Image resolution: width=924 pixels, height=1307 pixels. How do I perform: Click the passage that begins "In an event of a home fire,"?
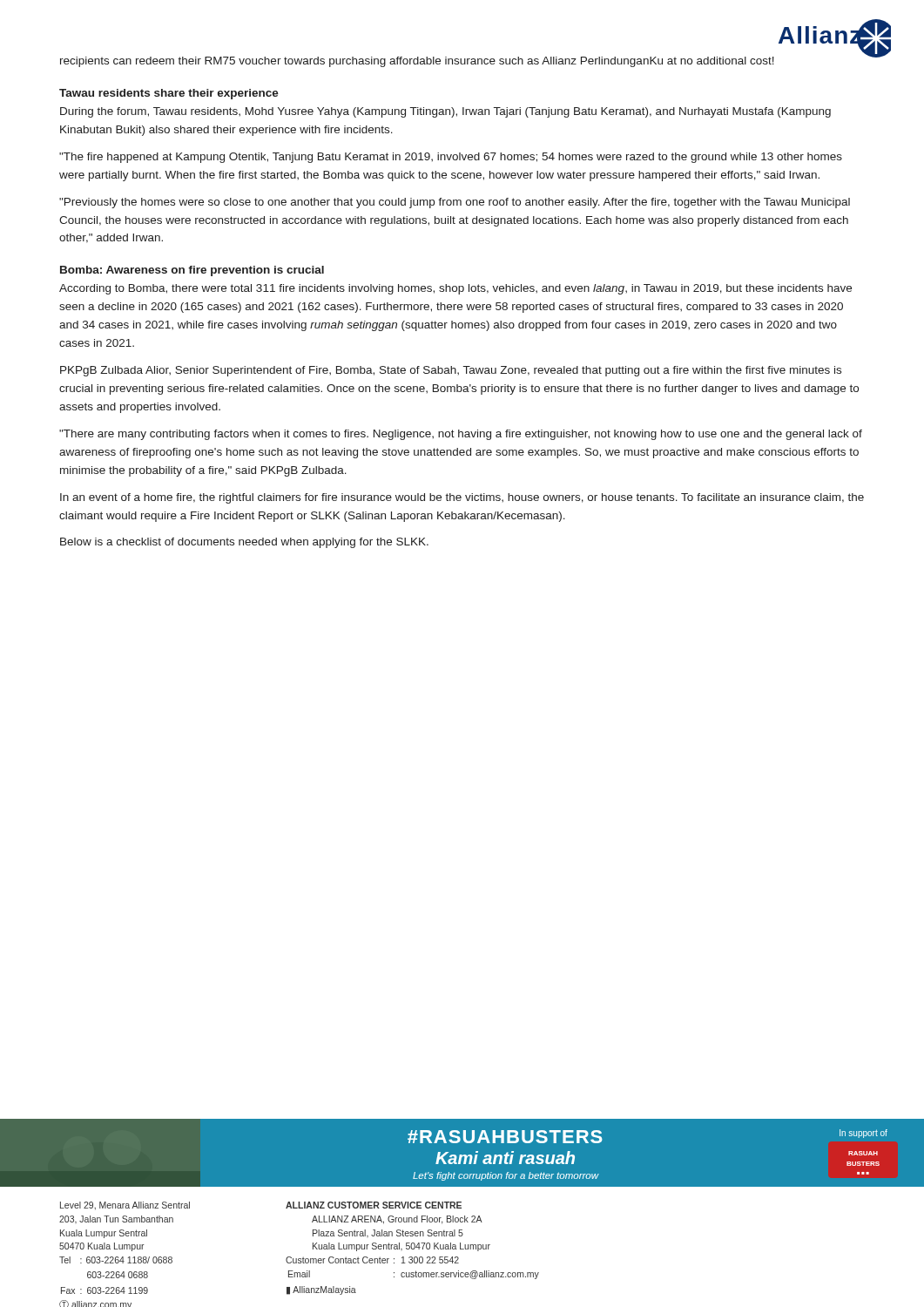point(462,507)
